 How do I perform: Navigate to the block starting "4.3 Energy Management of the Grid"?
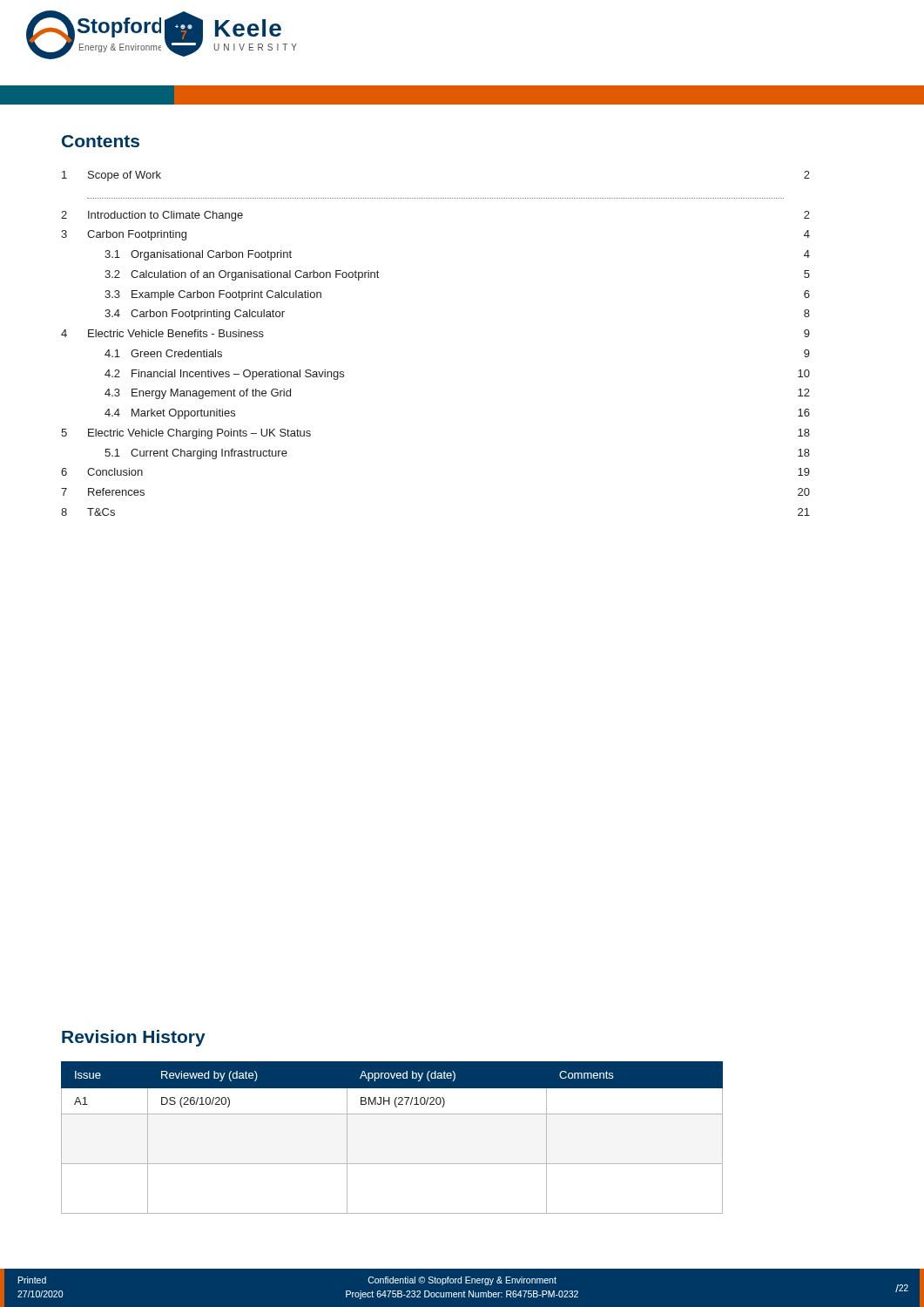pos(207,393)
